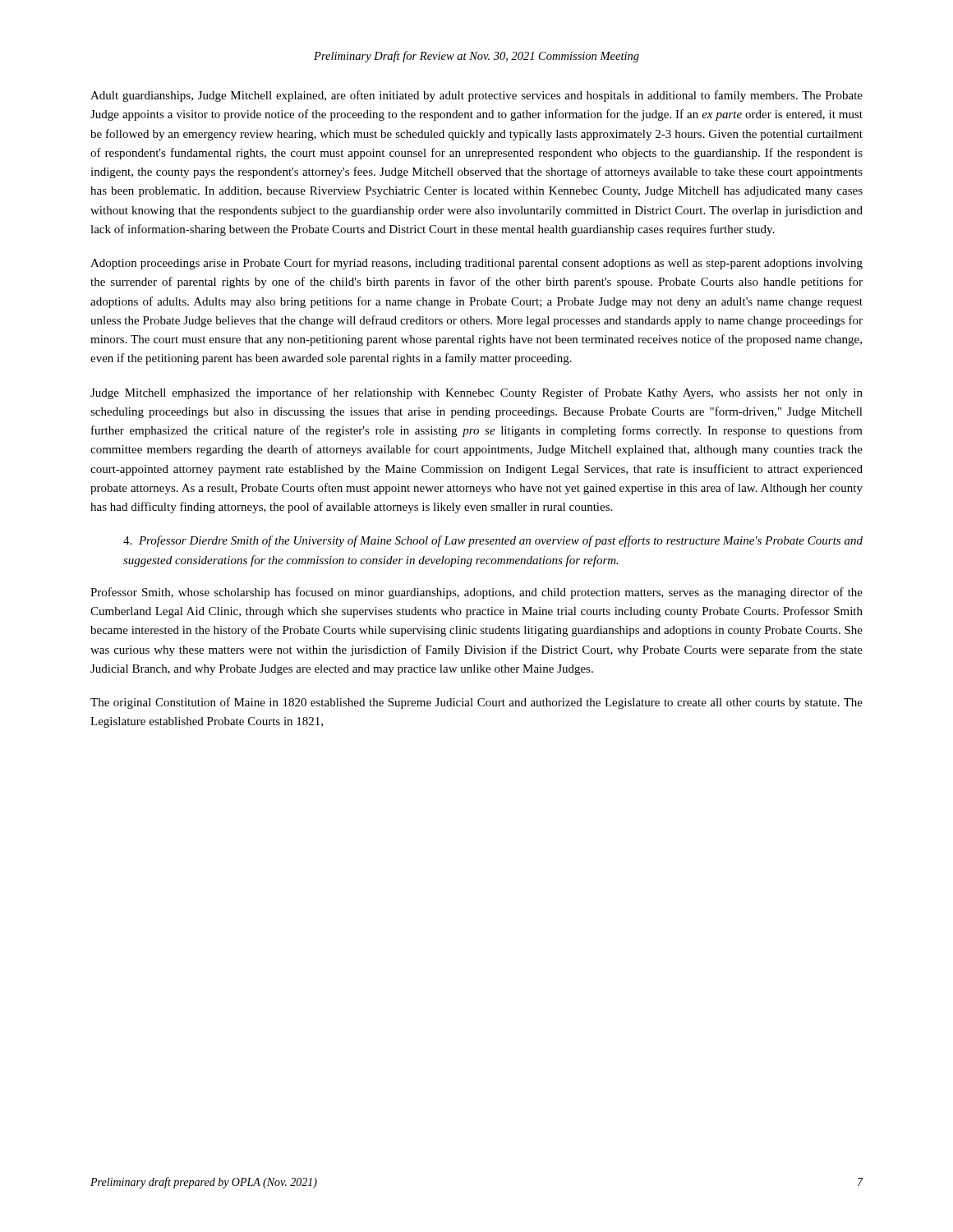Locate the text block containing "The original Constitution of Maine in 1820"
Viewport: 953px width, 1232px height.
point(476,712)
